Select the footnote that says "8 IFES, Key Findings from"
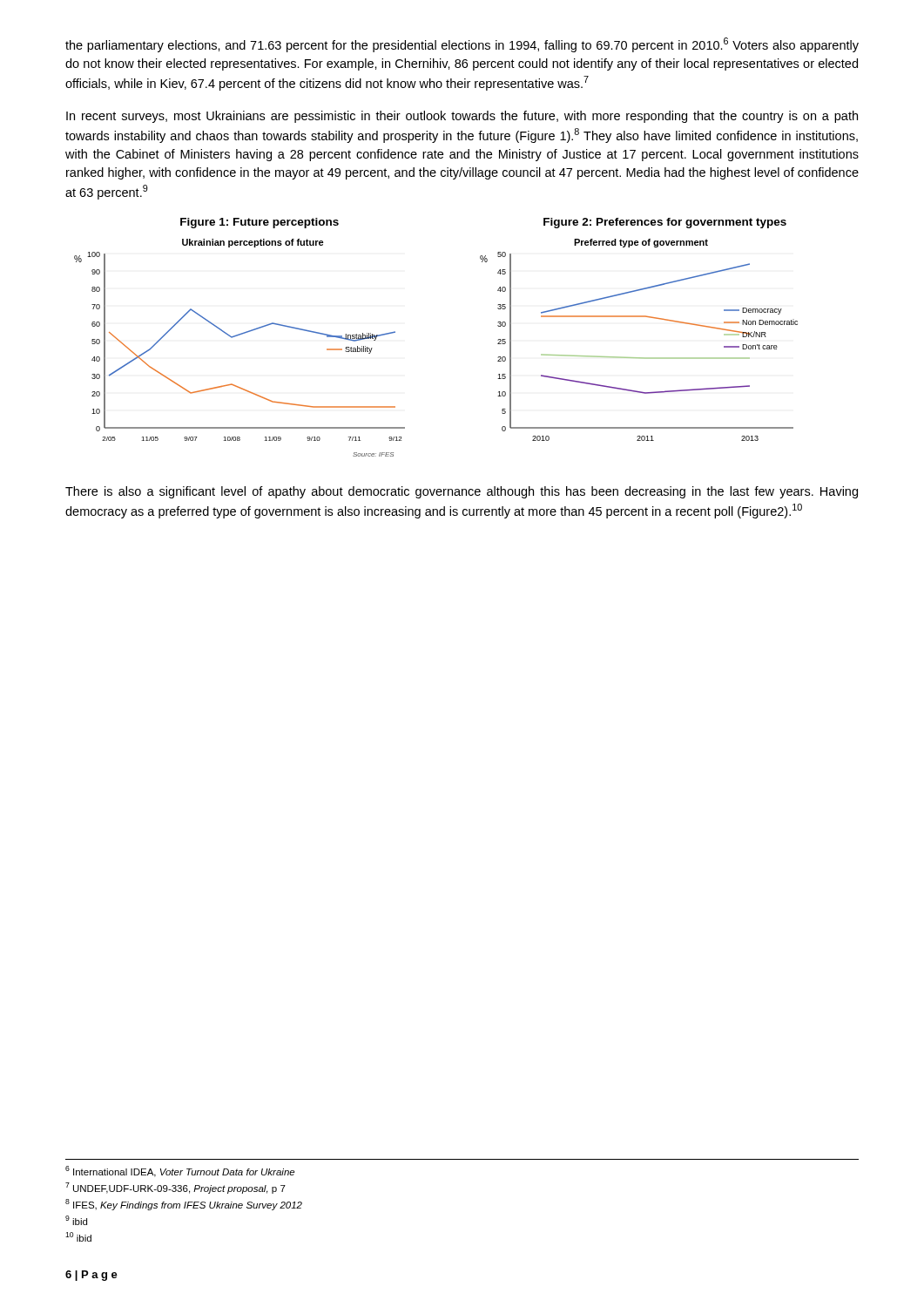Image resolution: width=924 pixels, height=1307 pixels. (x=184, y=1203)
